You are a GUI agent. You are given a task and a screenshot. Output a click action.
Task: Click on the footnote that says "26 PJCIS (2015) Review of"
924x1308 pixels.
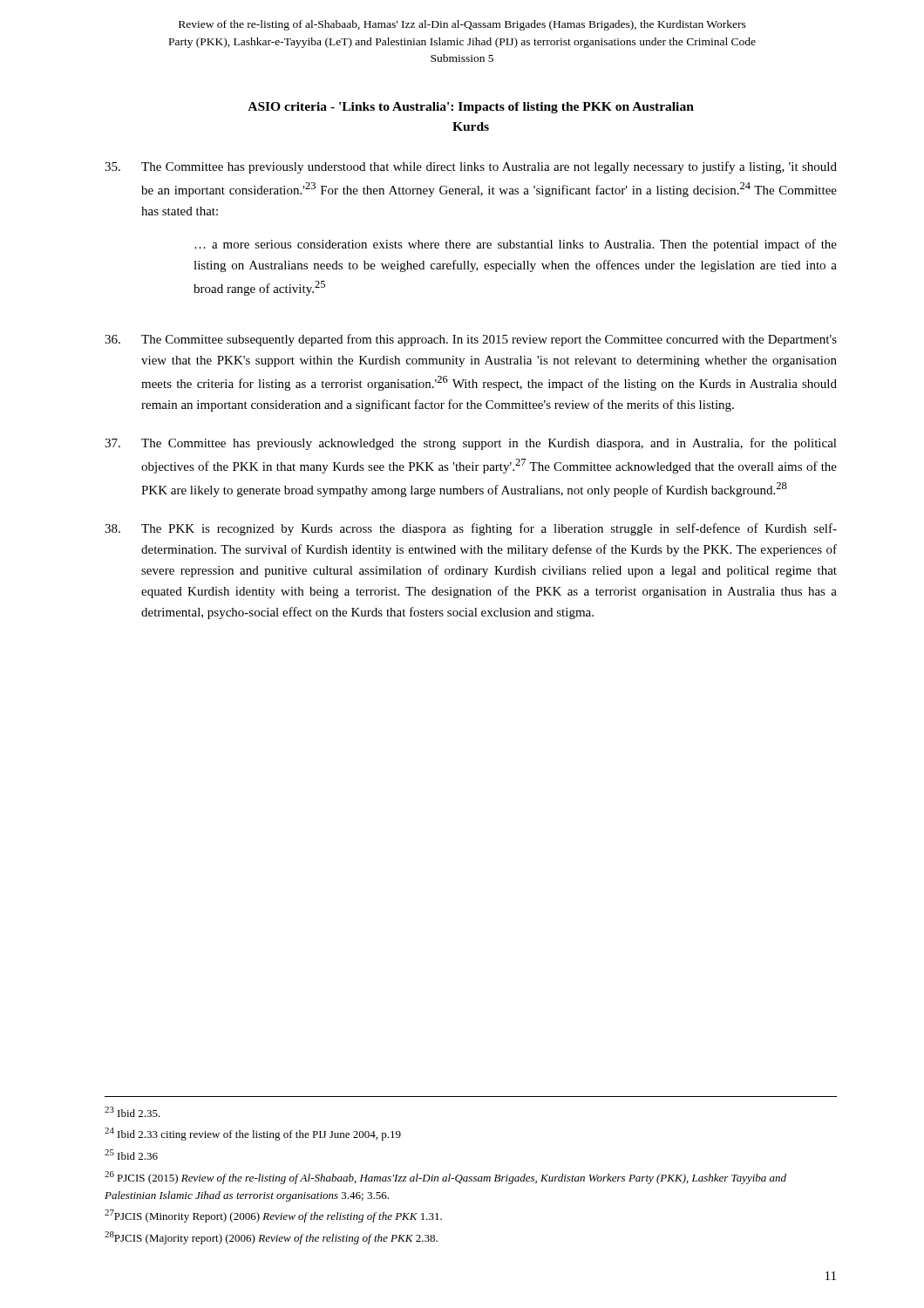445,1185
